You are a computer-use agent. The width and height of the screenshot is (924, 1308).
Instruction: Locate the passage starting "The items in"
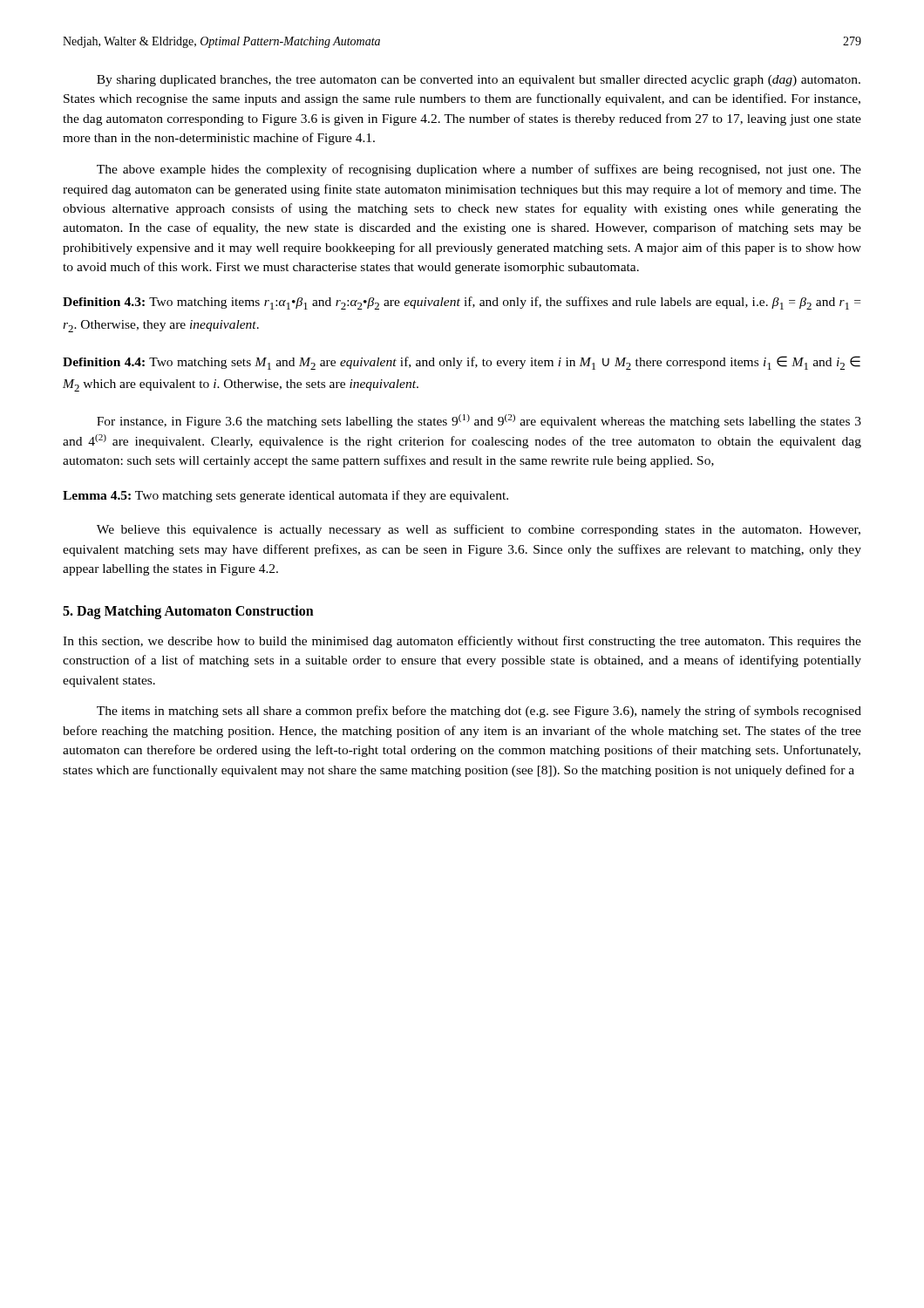(462, 741)
